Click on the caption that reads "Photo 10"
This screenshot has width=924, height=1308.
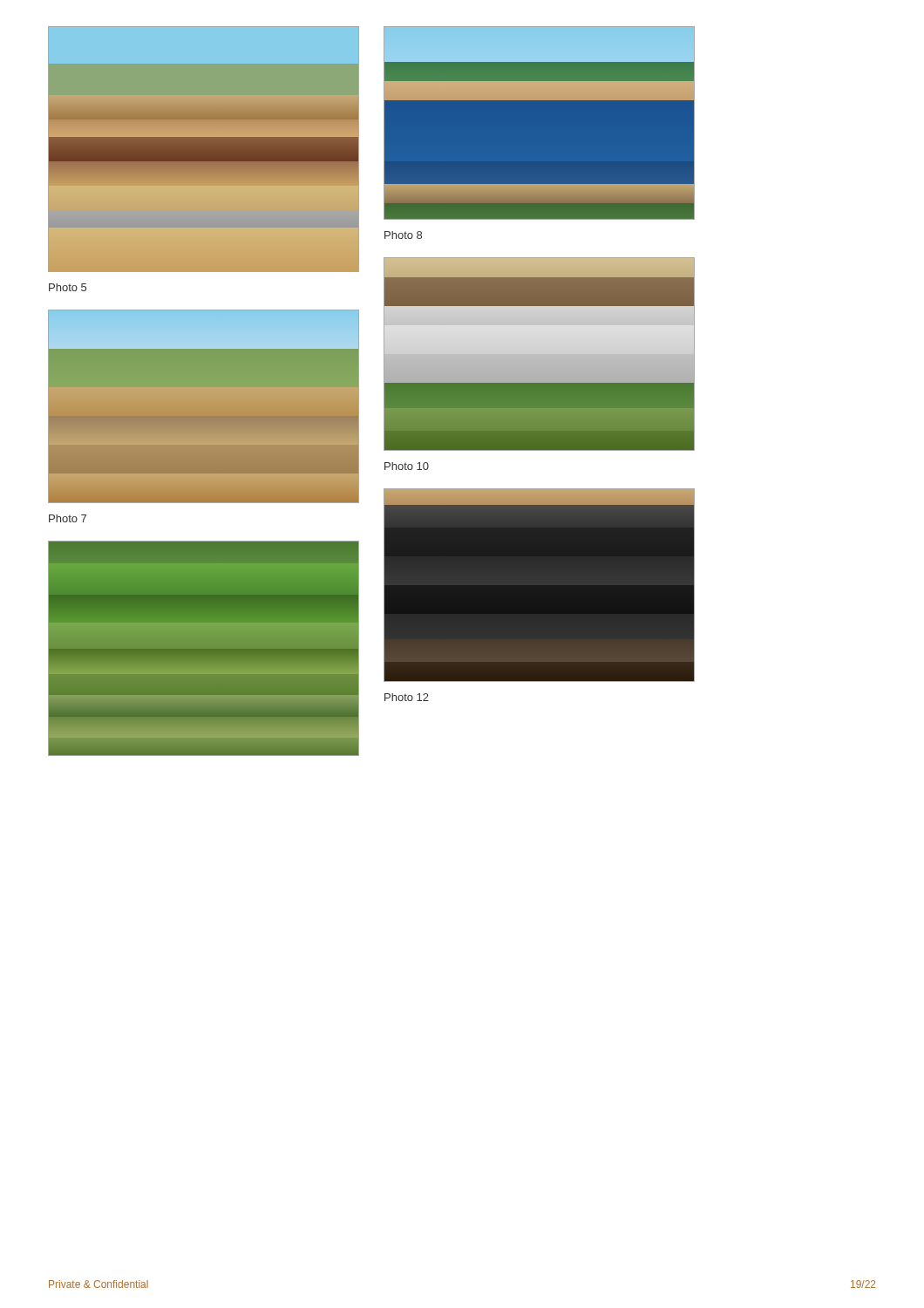[x=406, y=466]
